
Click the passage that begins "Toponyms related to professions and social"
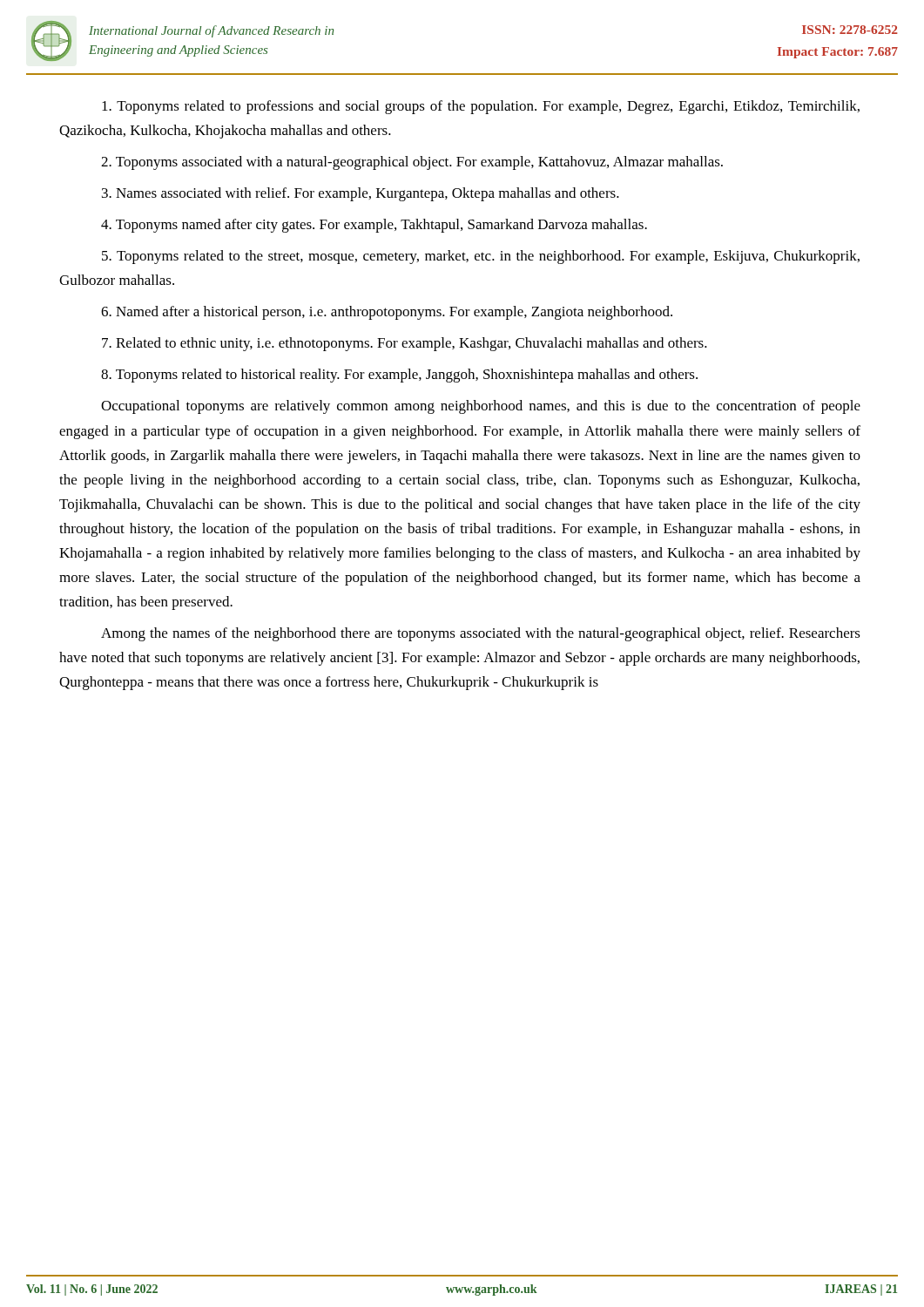coord(460,118)
